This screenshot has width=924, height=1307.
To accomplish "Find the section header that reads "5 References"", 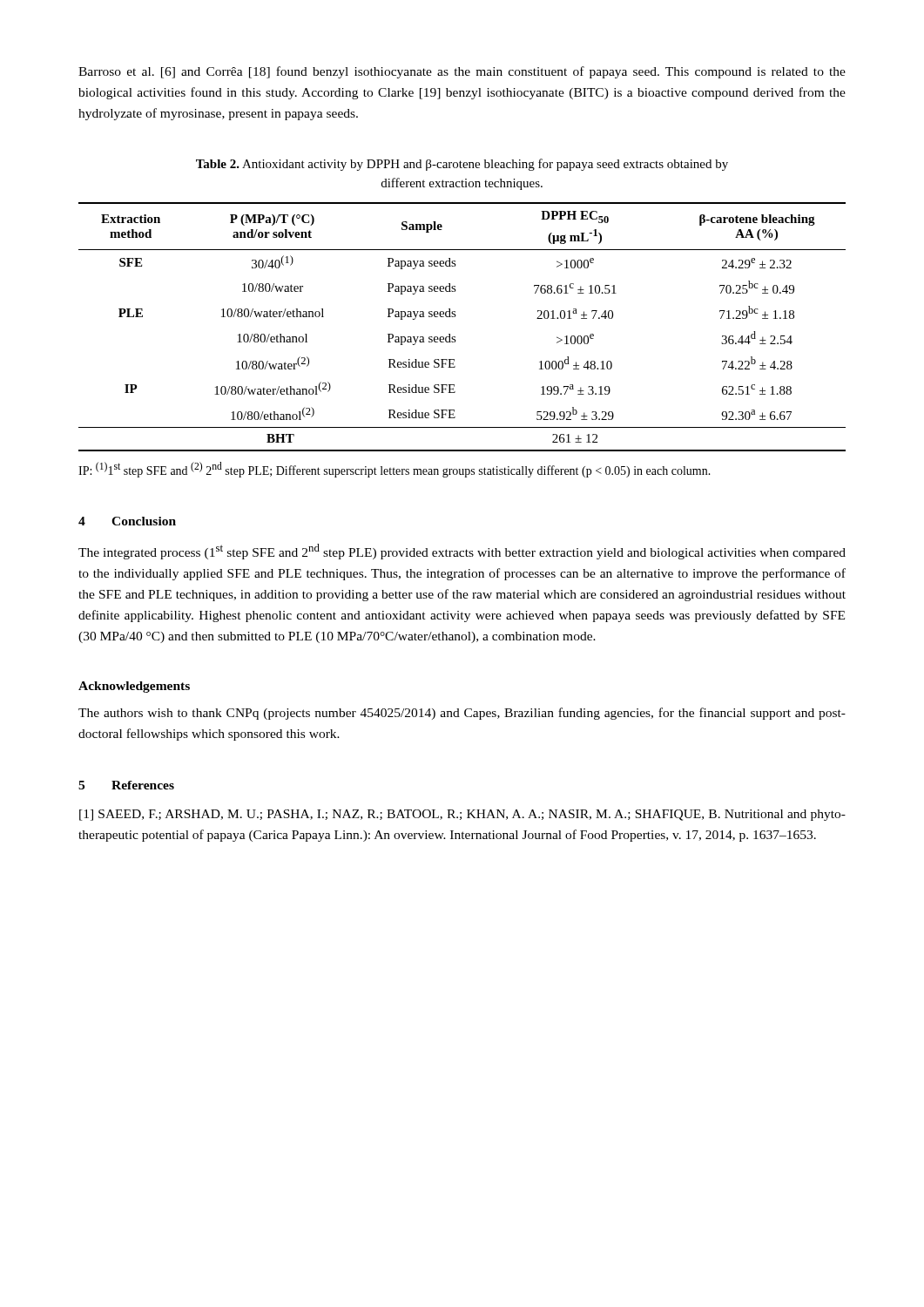I will [x=126, y=785].
